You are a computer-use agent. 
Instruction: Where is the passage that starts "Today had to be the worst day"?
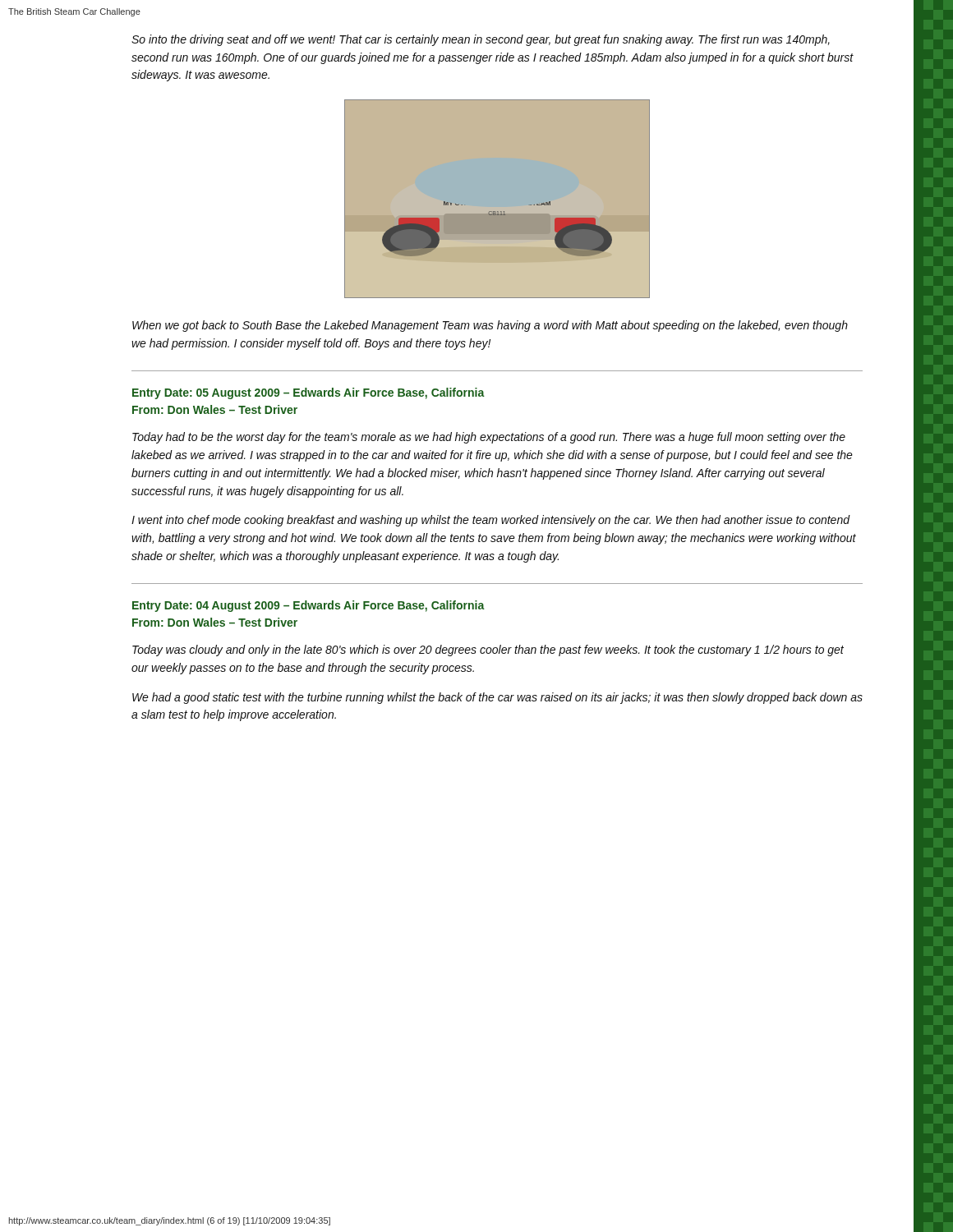[492, 464]
